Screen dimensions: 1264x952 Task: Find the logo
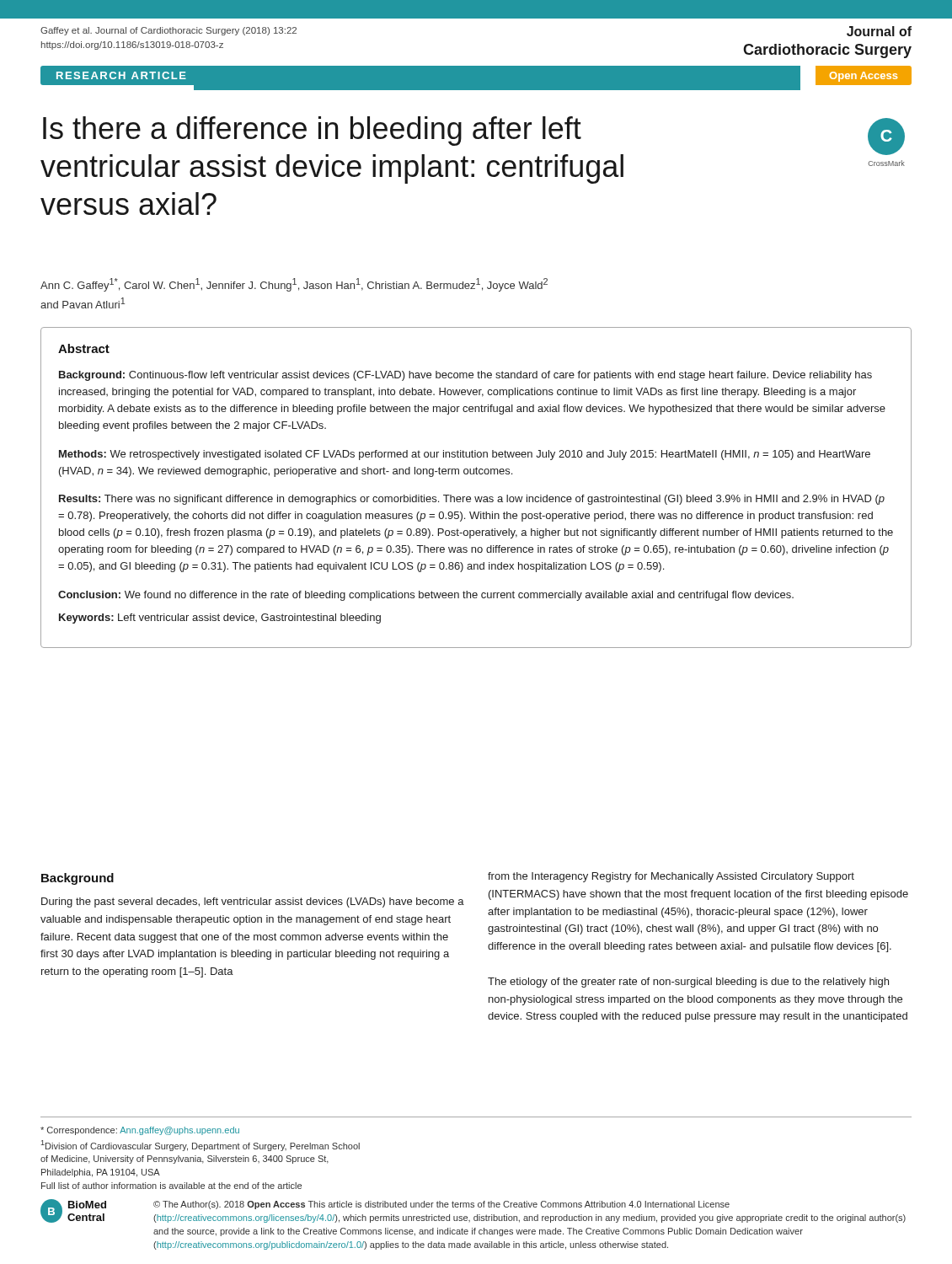[x=886, y=142]
